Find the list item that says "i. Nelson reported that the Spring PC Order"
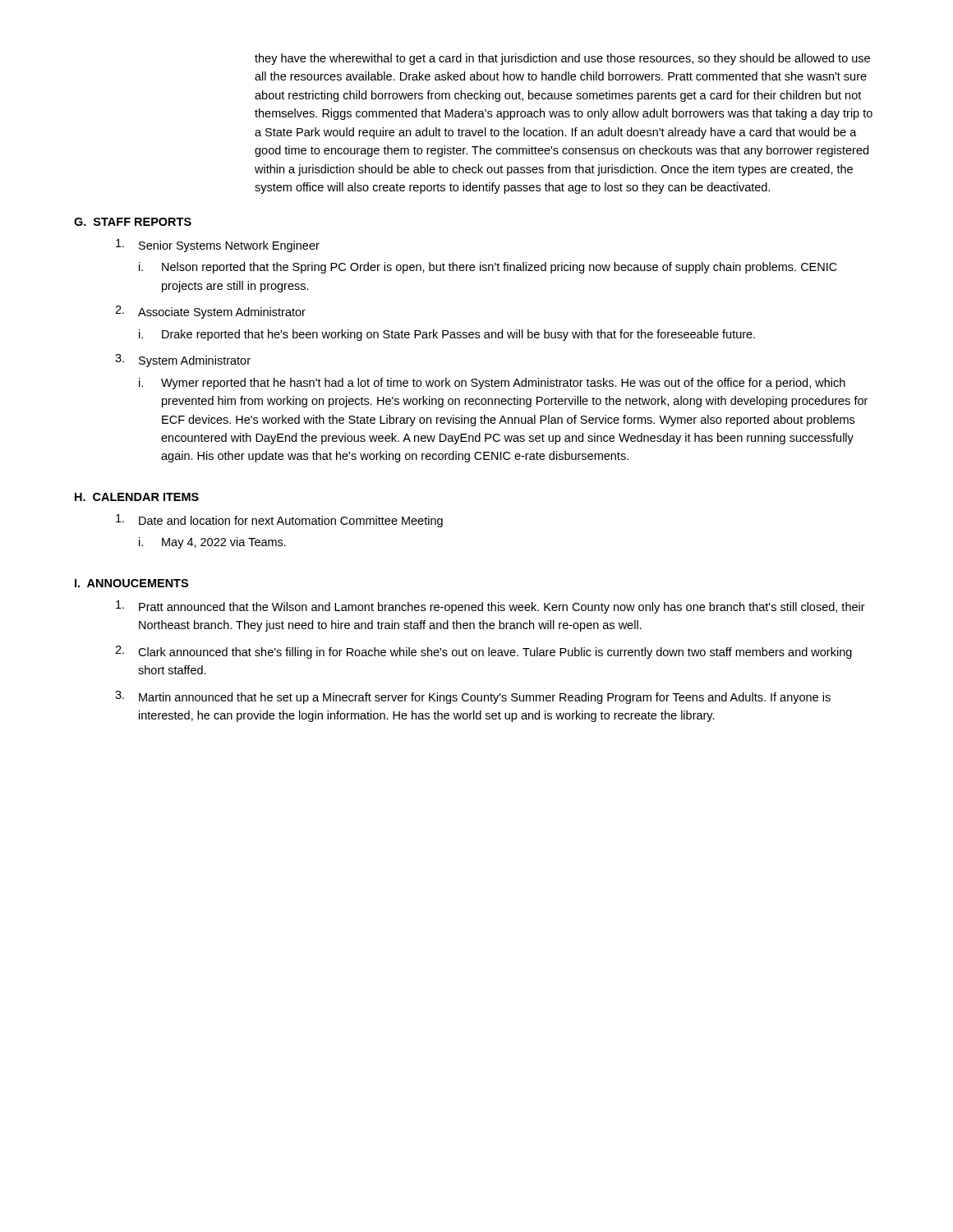Viewport: 953px width, 1232px height. (509, 277)
